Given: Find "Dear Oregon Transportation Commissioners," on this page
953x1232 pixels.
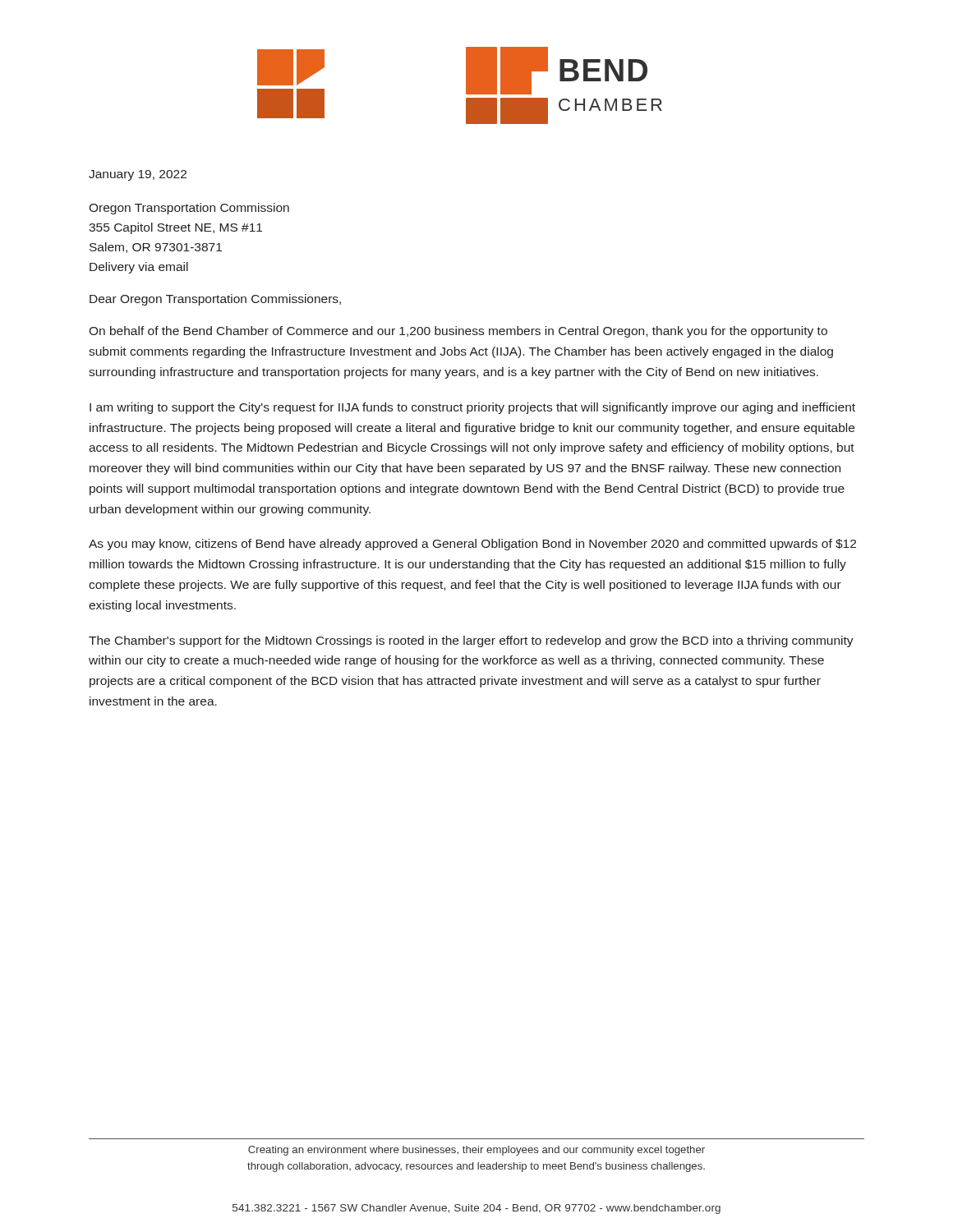Looking at the screenshot, I should coord(215,299).
